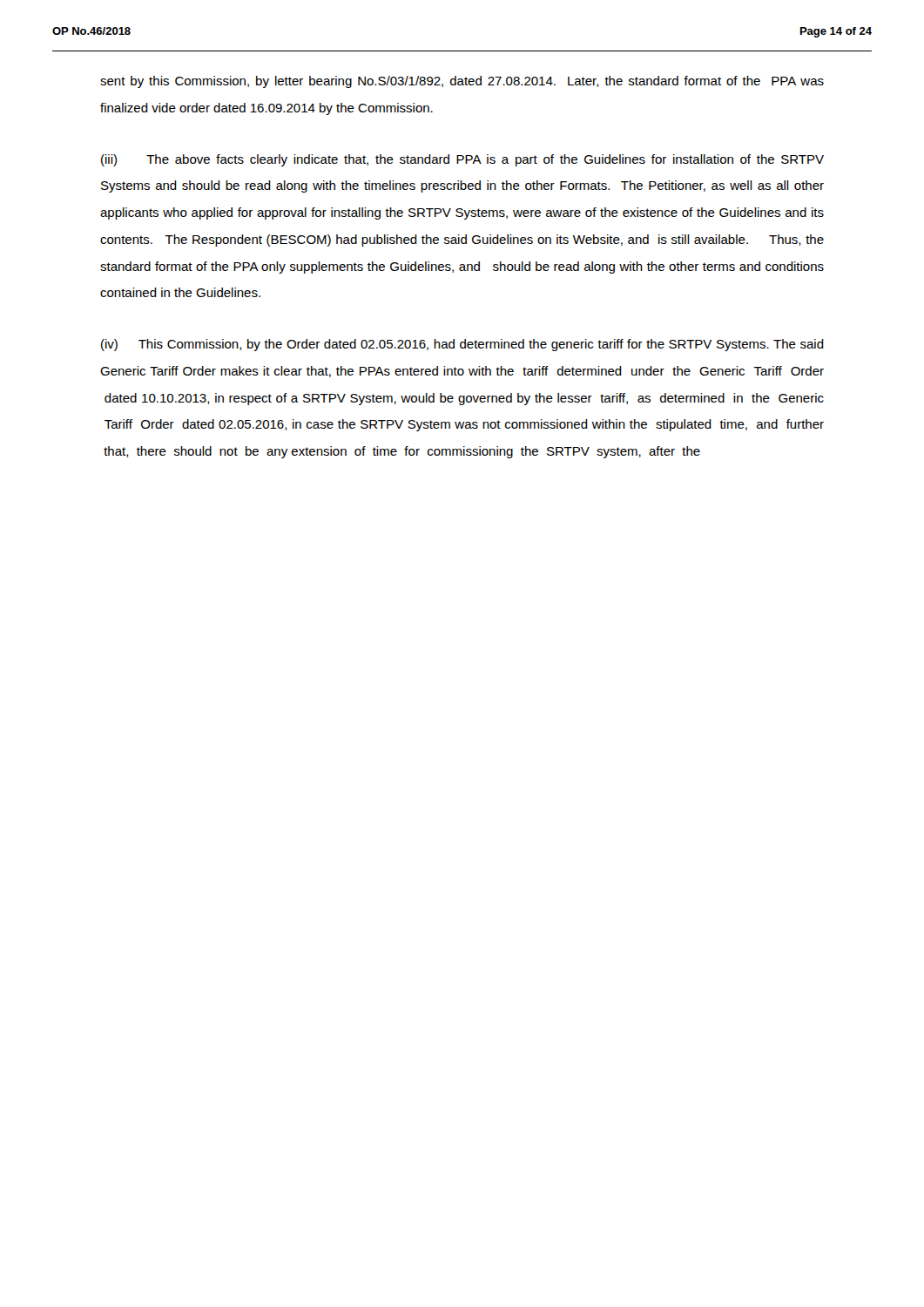Click on the passage starting "sent by this Commission, by letter"

tap(462, 94)
